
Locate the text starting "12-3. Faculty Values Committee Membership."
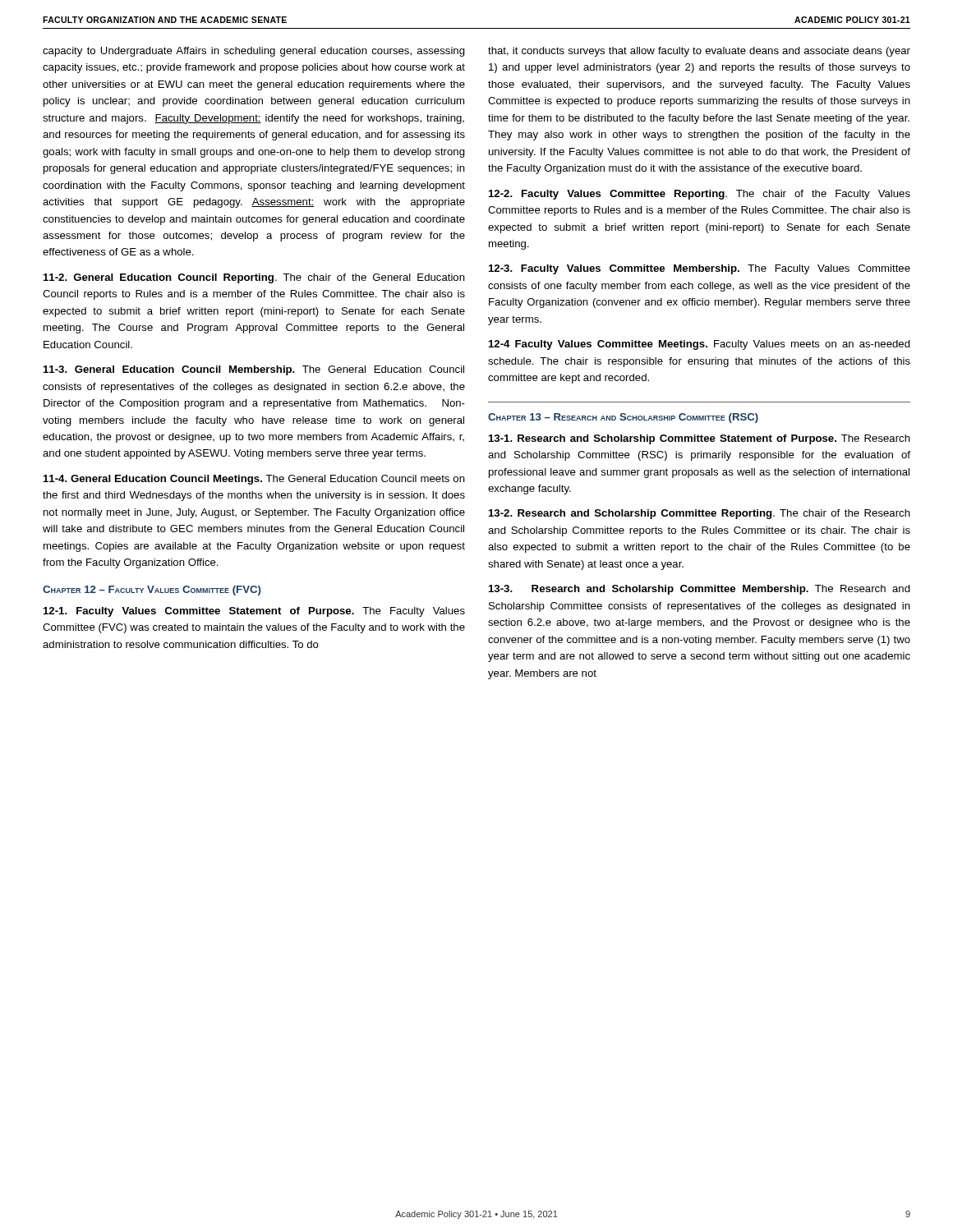(699, 294)
